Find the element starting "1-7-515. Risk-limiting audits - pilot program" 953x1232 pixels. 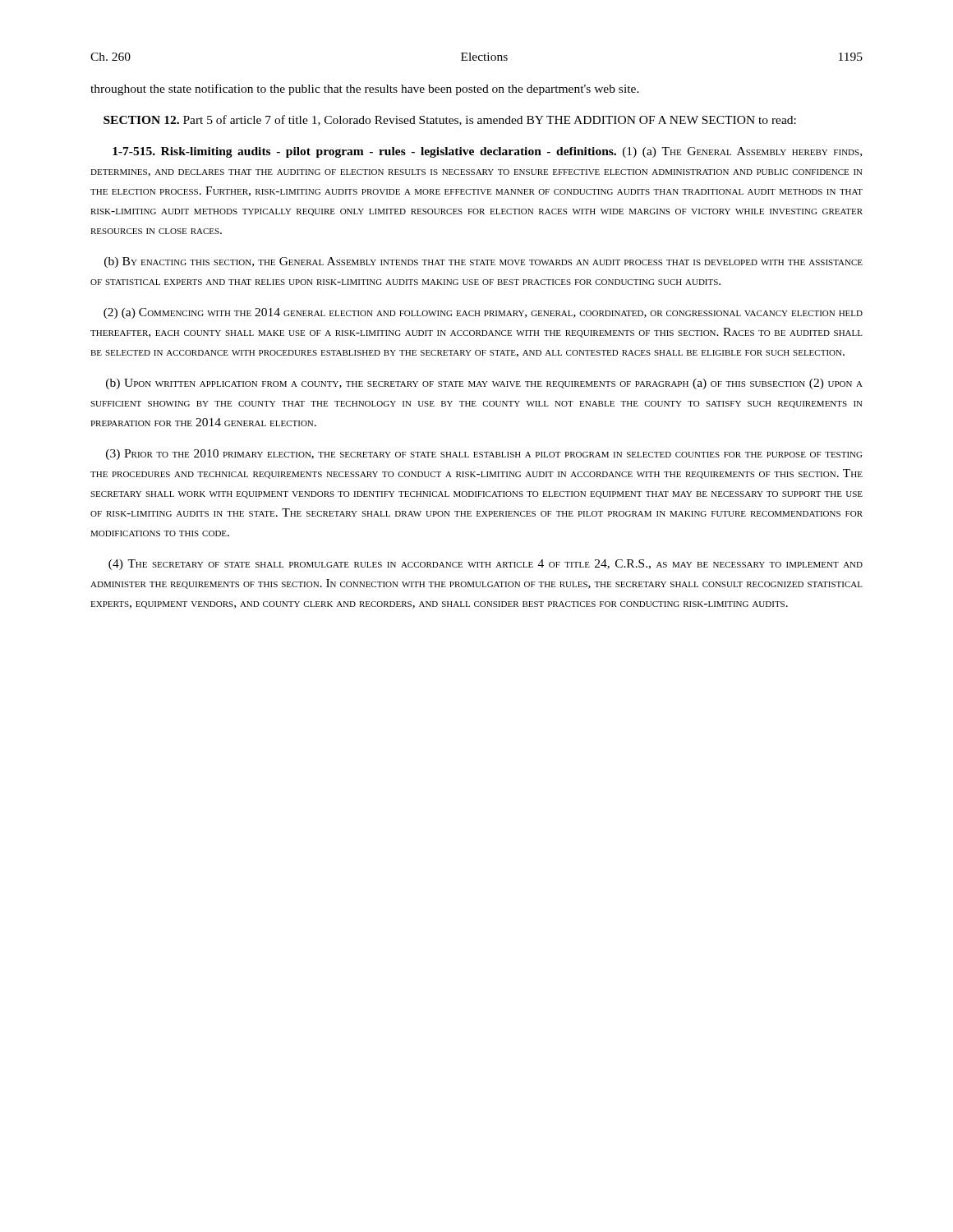(476, 190)
